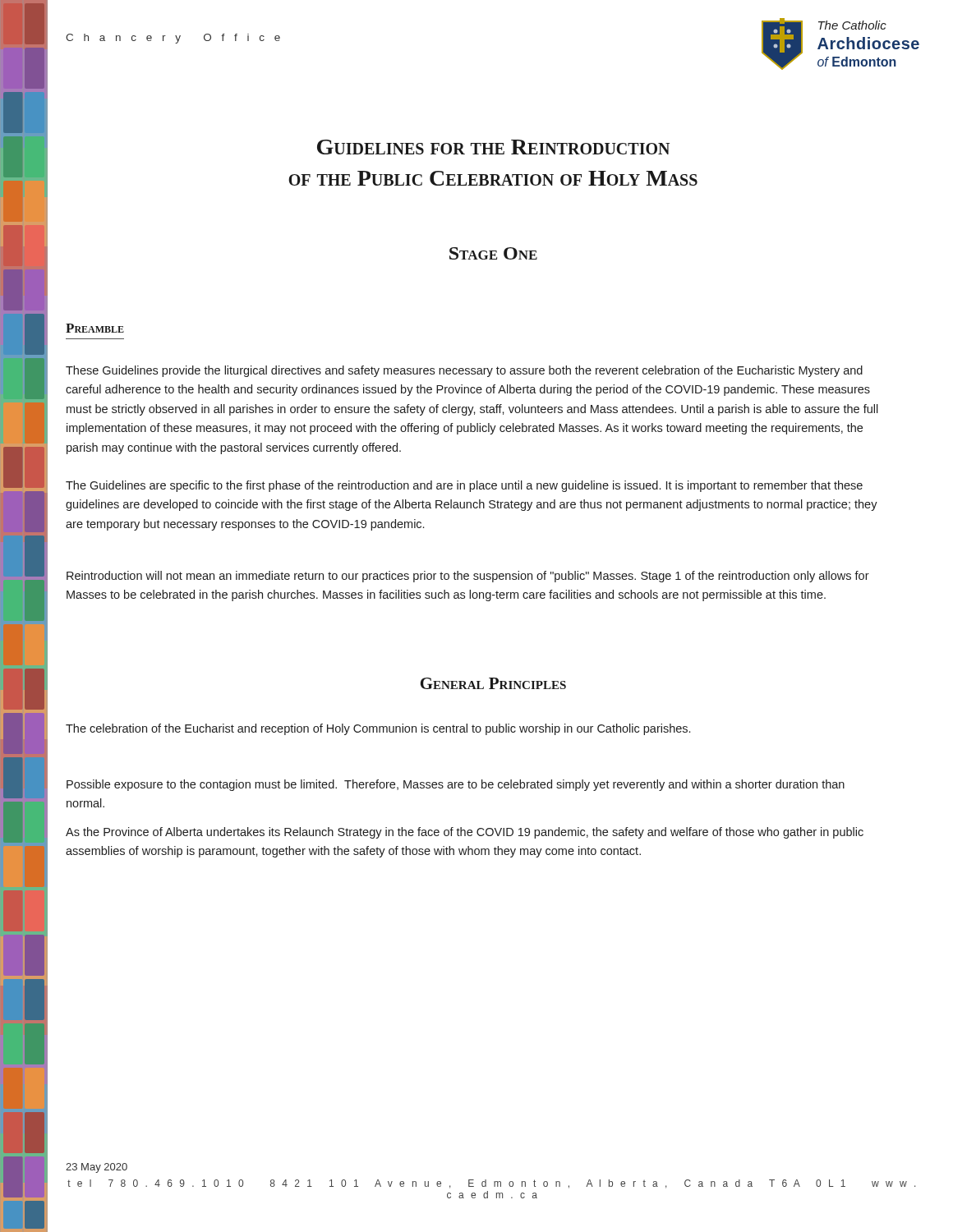Locate the section header containing "Stage One"
Screen dimensions: 1232x953
[x=493, y=253]
